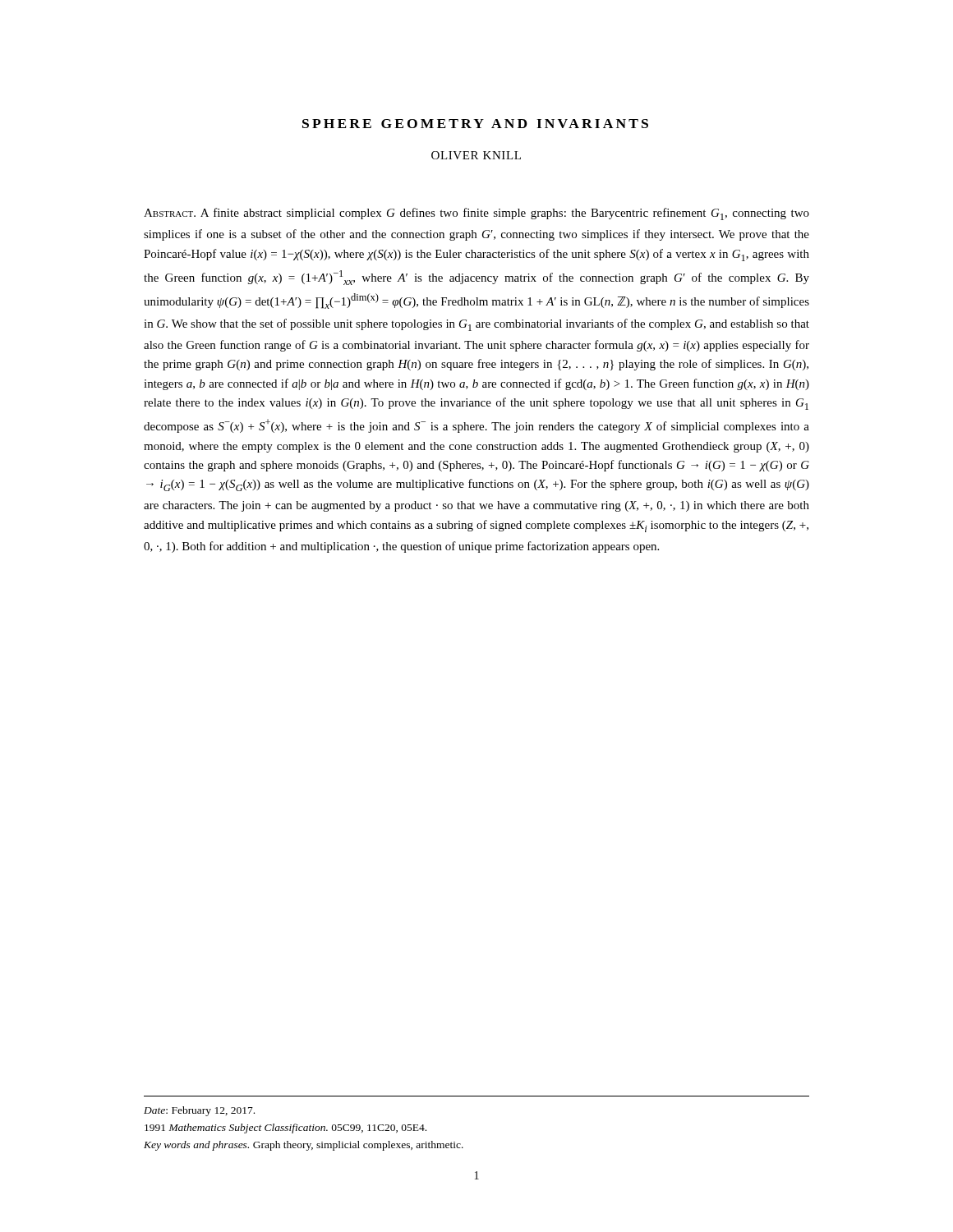Click on the title that says "SPHERE GEOMETRY AND INVARIANTS"
The image size is (953, 1232).
click(x=476, y=124)
